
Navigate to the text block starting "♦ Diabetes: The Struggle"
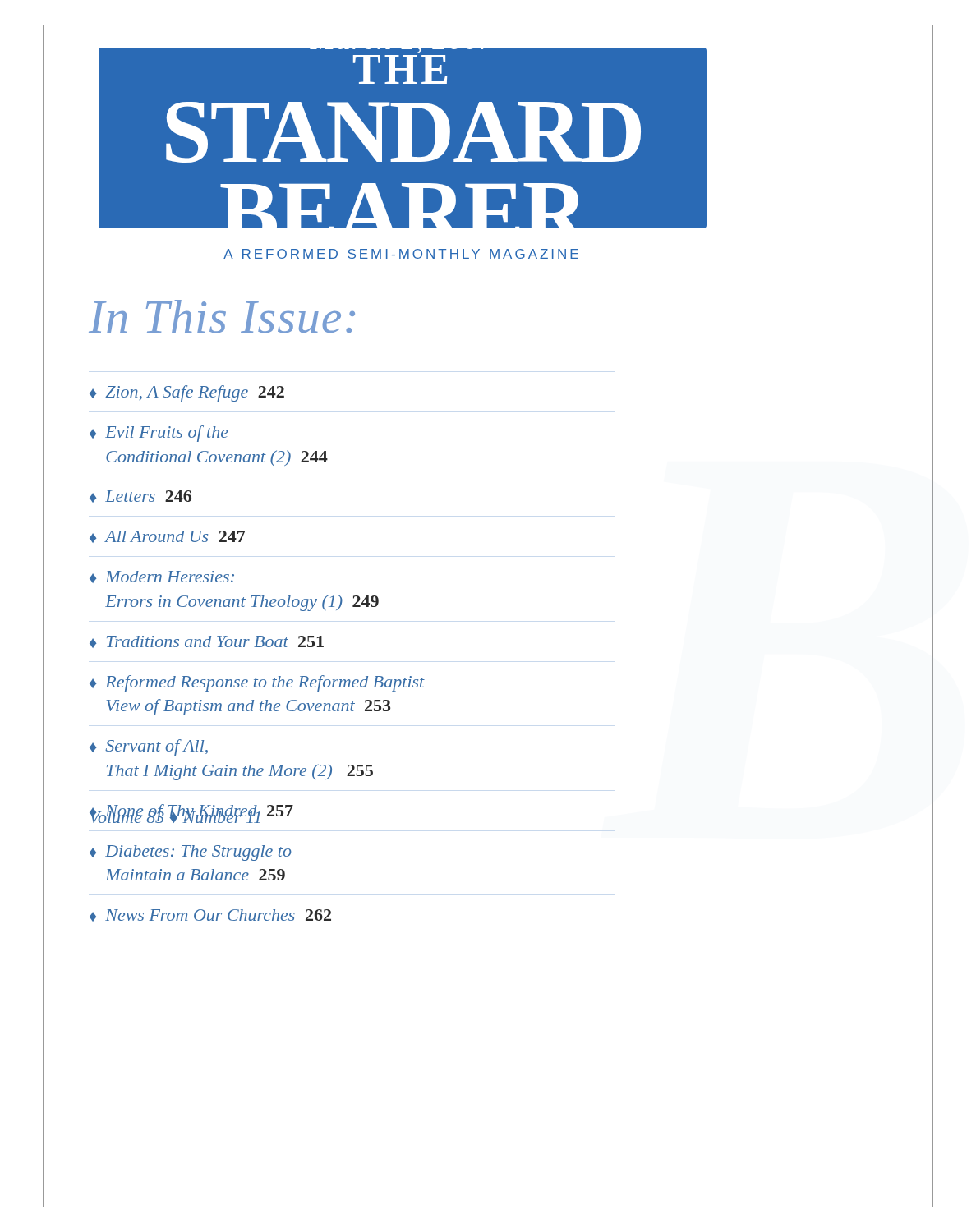click(190, 853)
